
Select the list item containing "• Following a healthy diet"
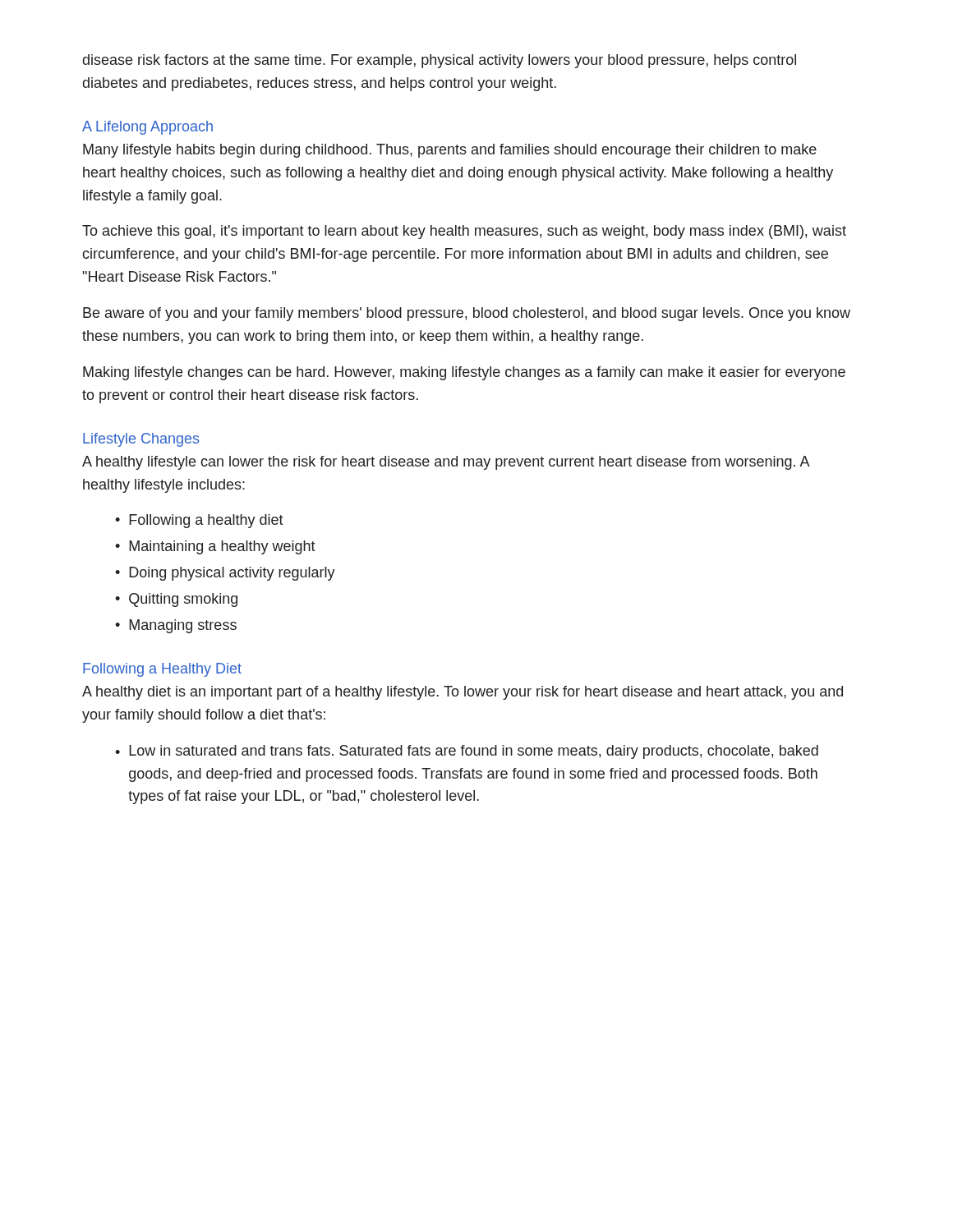coord(199,521)
